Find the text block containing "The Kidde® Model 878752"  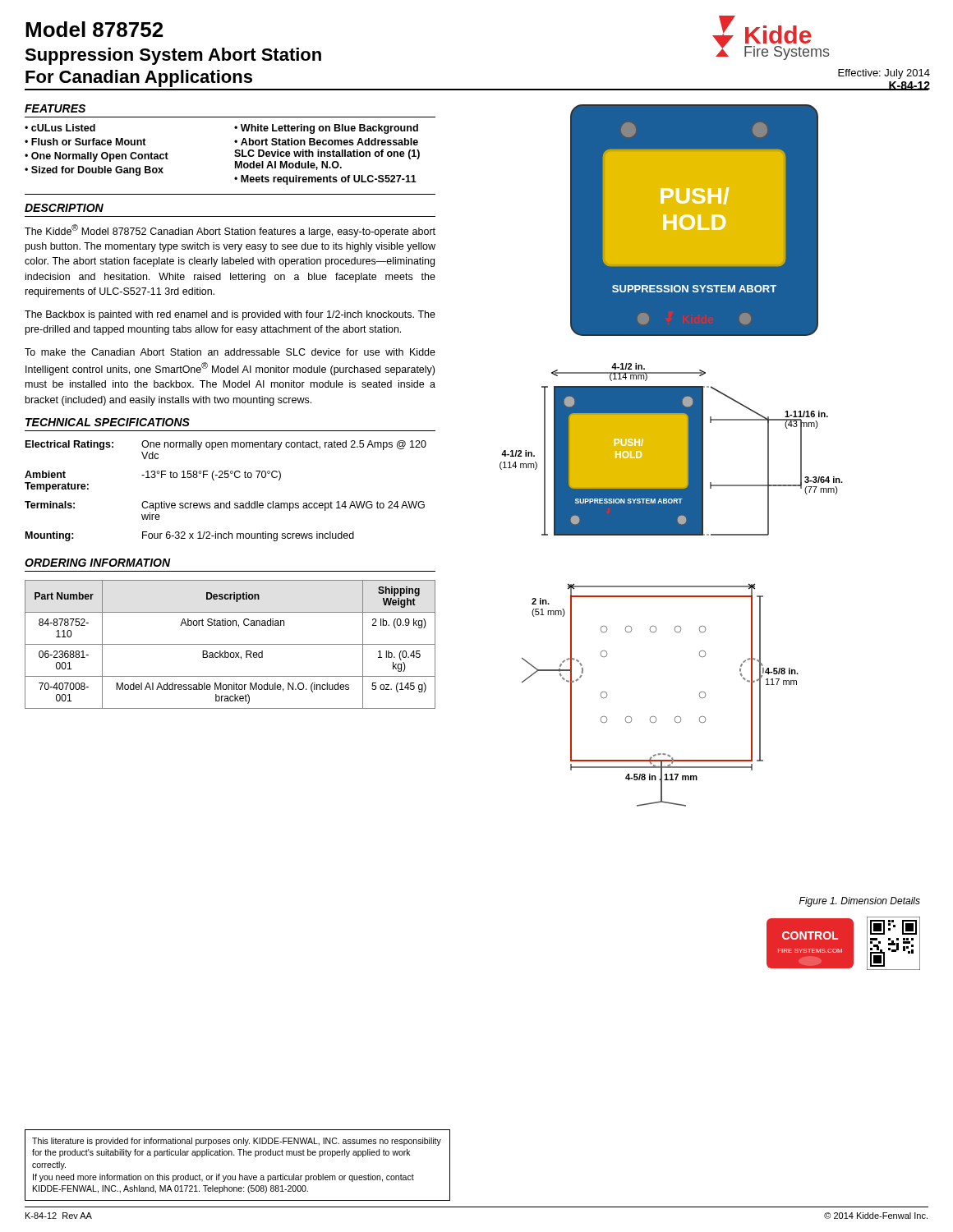point(230,260)
